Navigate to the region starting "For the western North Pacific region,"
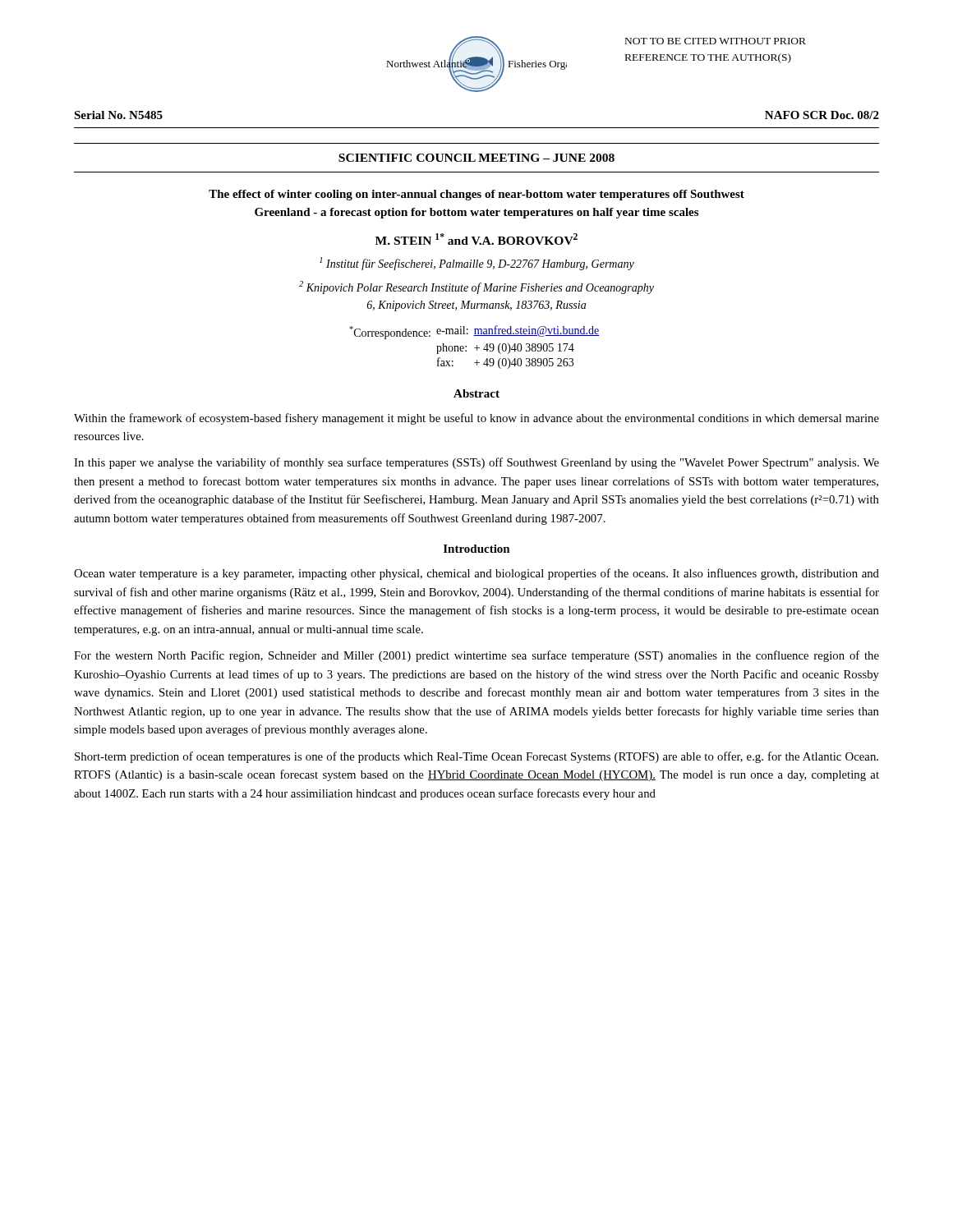The height and width of the screenshot is (1232, 953). (476, 693)
